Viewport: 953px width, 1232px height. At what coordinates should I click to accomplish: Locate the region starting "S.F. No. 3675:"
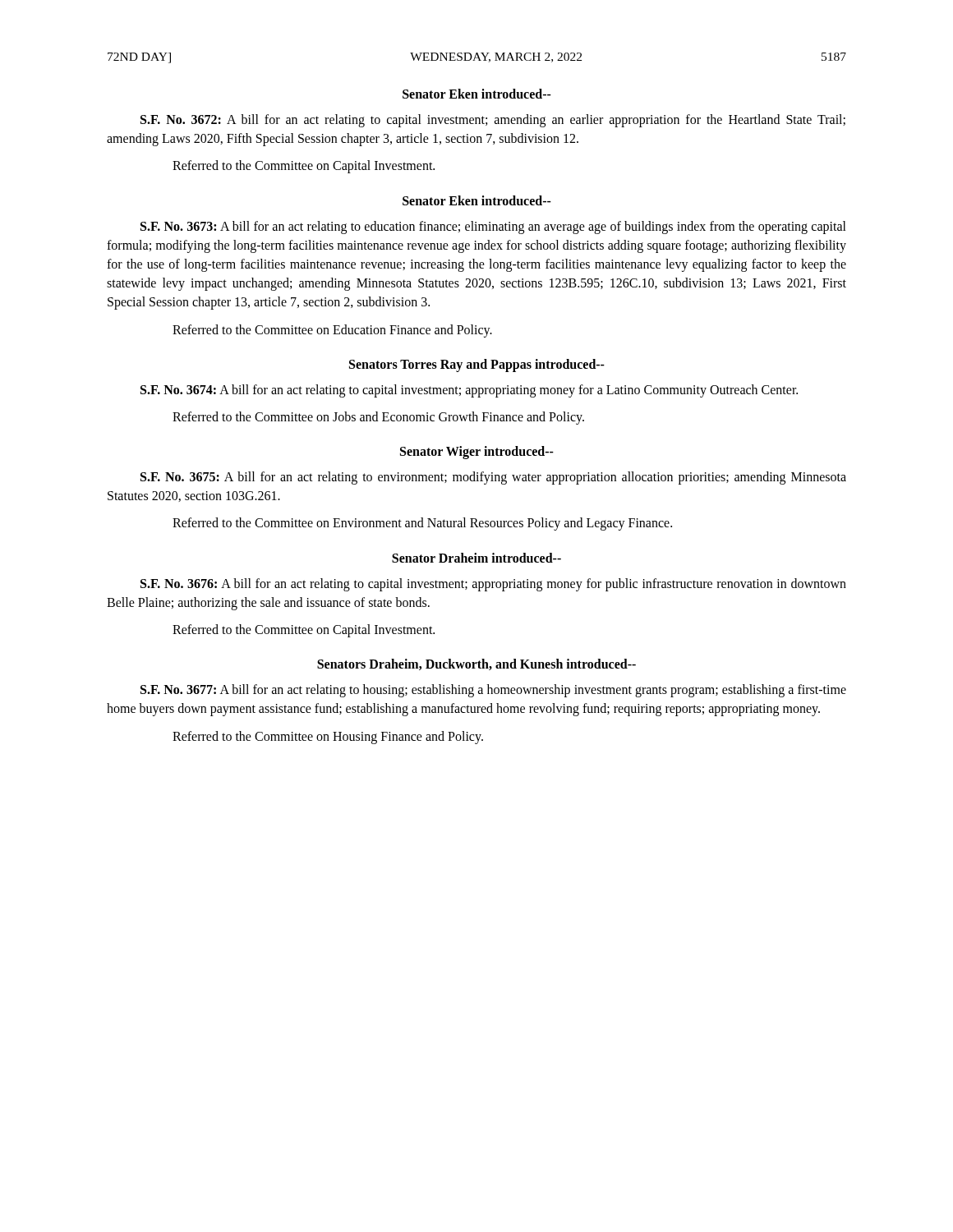coord(476,486)
